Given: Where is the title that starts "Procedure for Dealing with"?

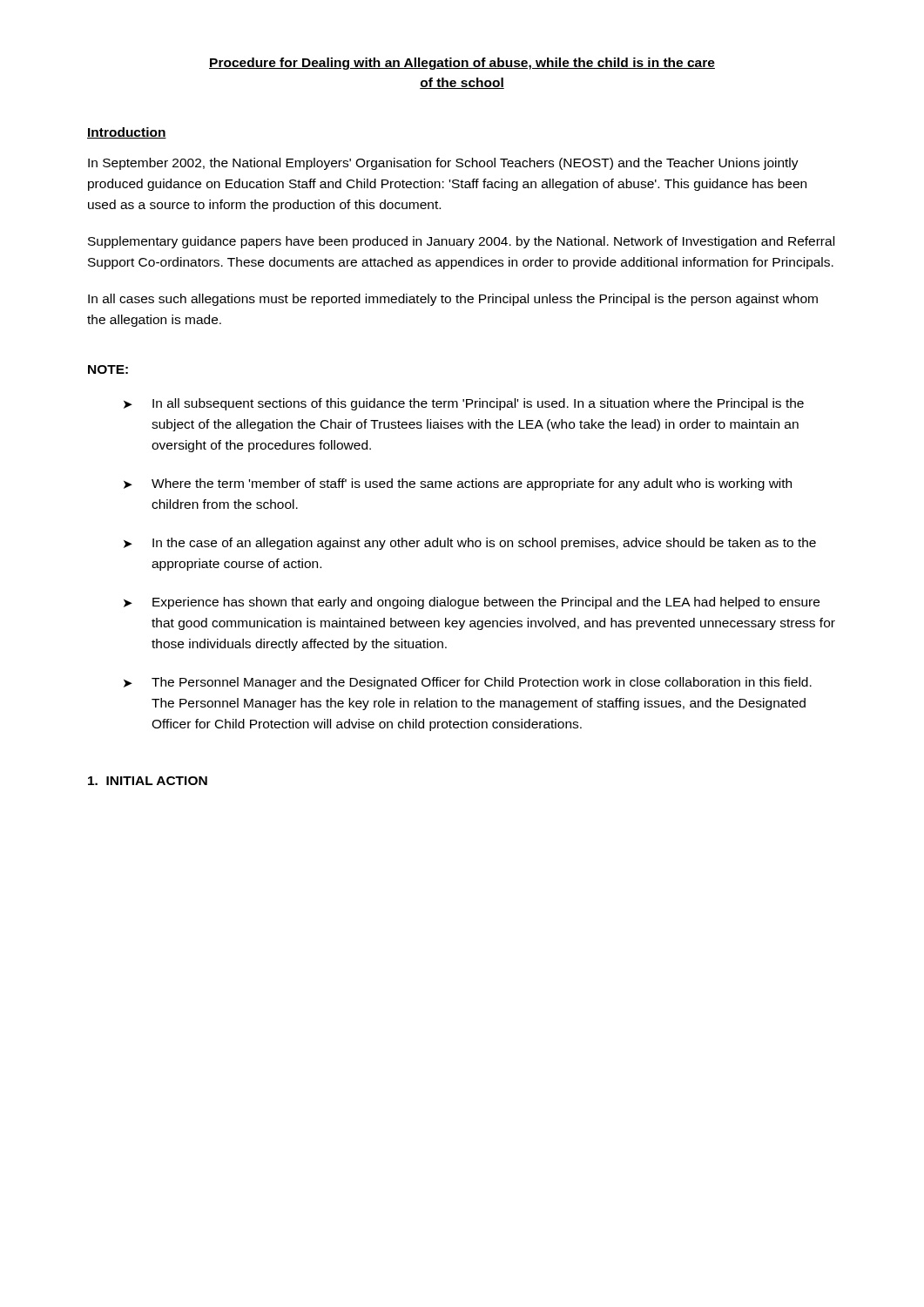Looking at the screenshot, I should [462, 72].
